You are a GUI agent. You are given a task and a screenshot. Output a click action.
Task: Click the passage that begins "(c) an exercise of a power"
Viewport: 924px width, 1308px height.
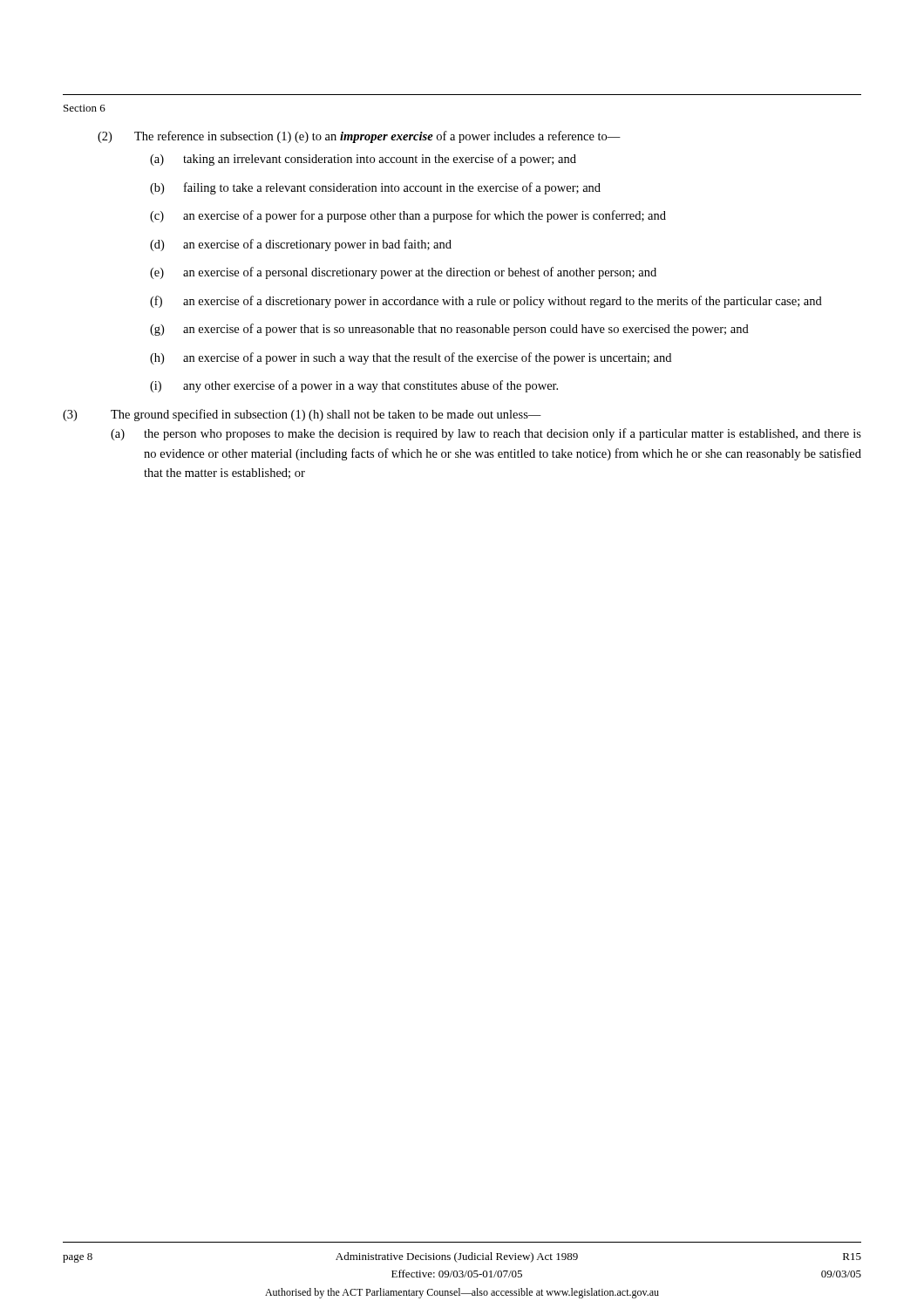pos(506,216)
